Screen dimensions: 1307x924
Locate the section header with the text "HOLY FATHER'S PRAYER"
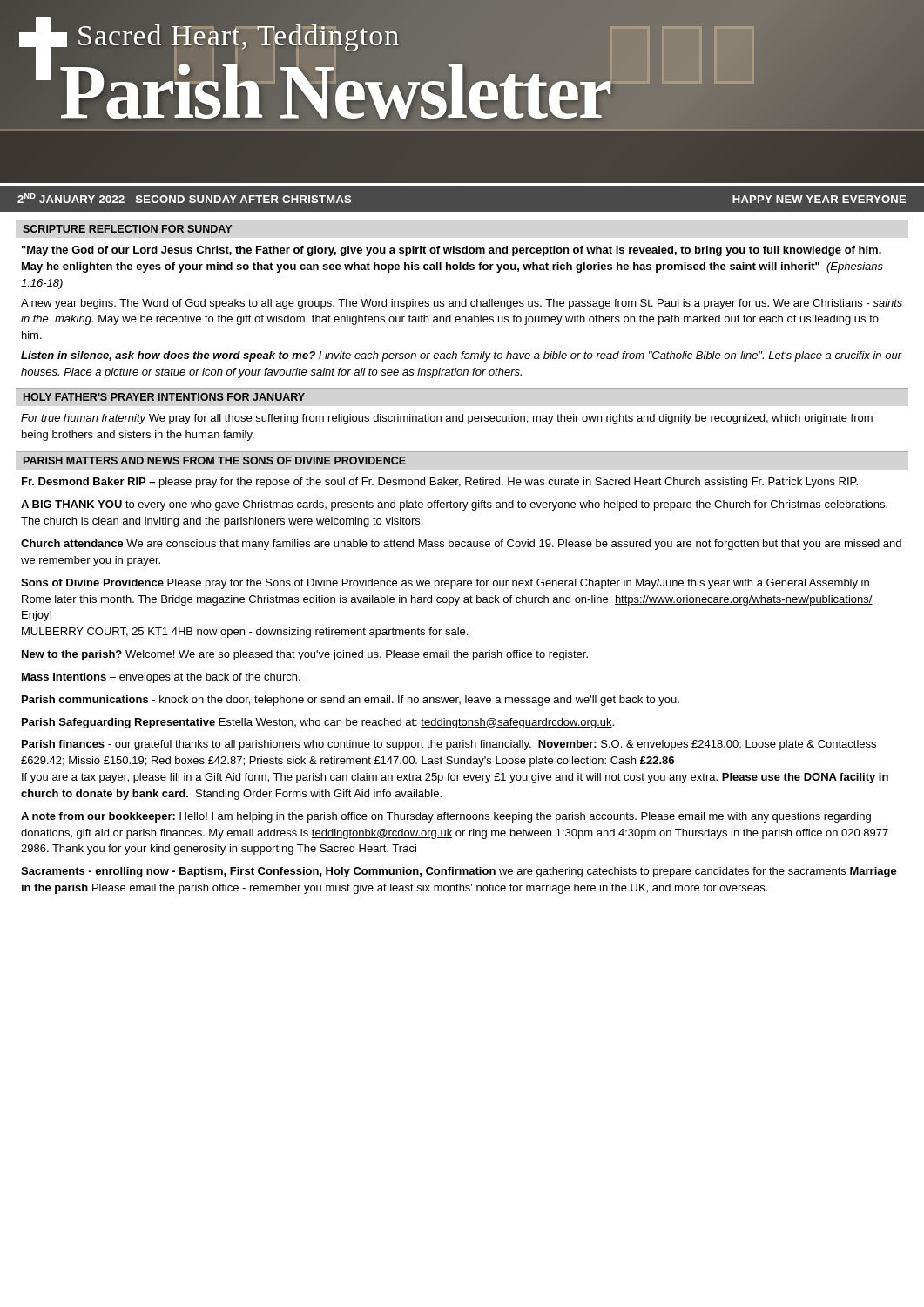164,397
